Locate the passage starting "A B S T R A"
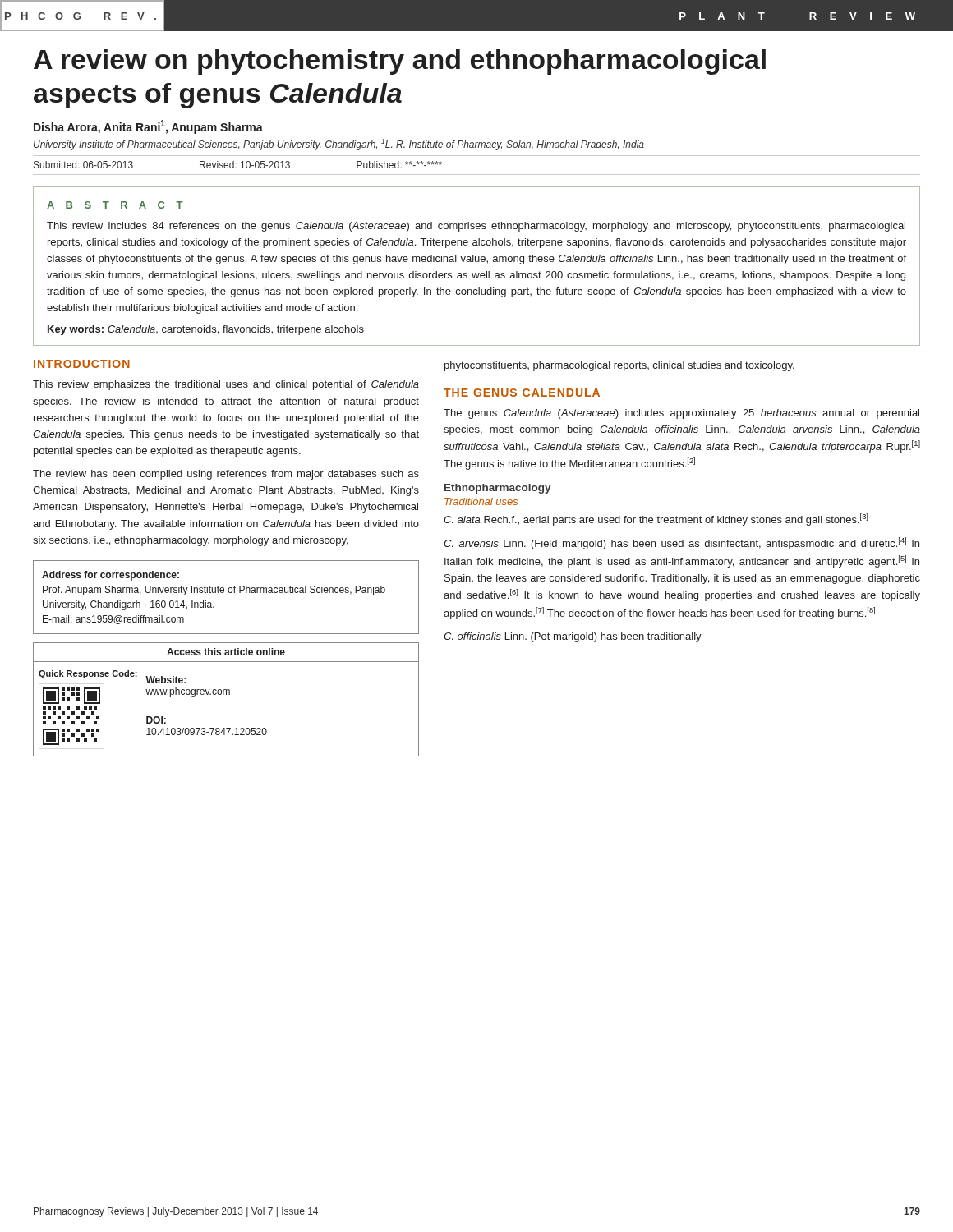This screenshot has width=953, height=1232. click(476, 267)
